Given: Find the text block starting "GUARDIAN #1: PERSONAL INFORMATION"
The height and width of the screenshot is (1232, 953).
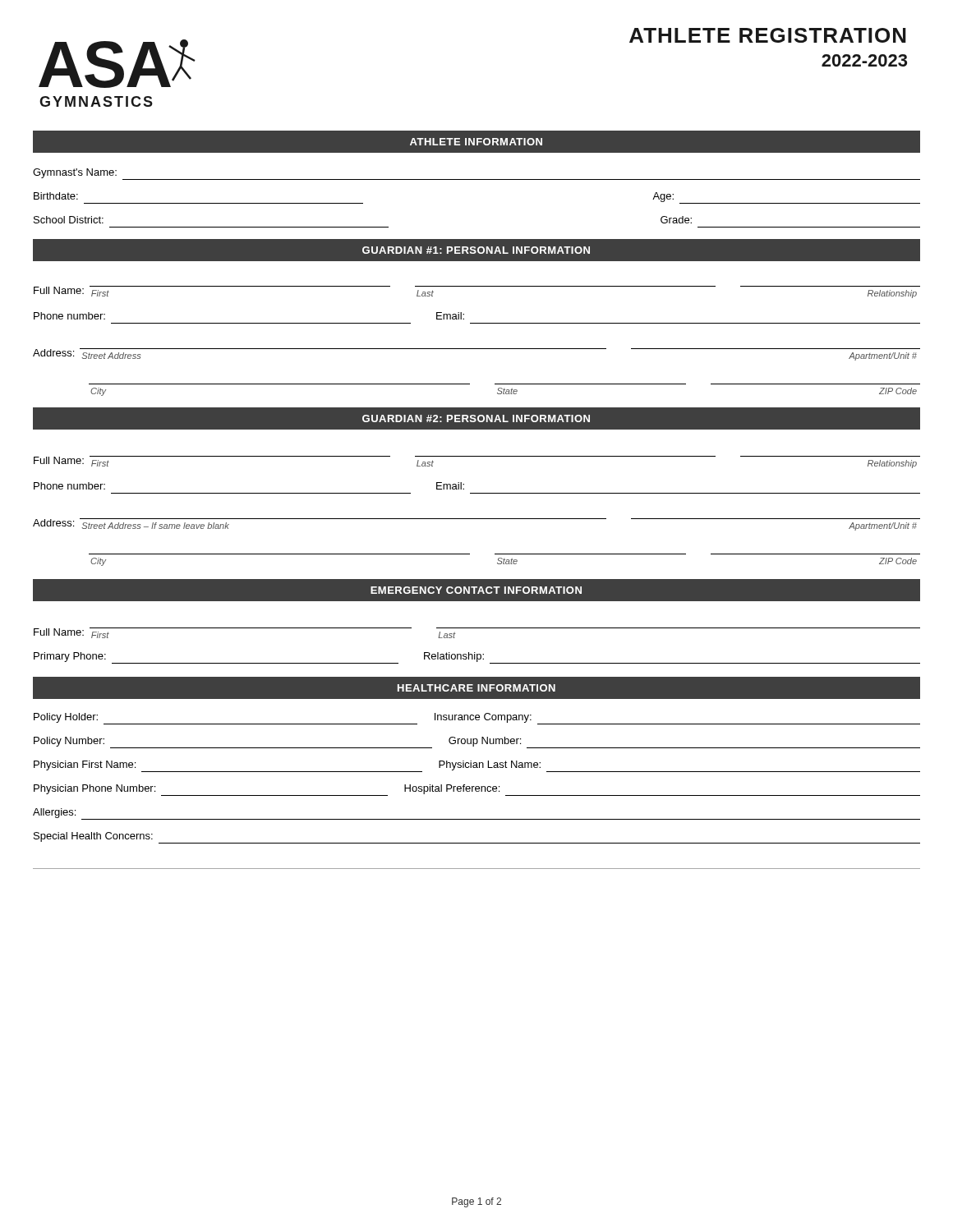Looking at the screenshot, I should click(x=476, y=250).
